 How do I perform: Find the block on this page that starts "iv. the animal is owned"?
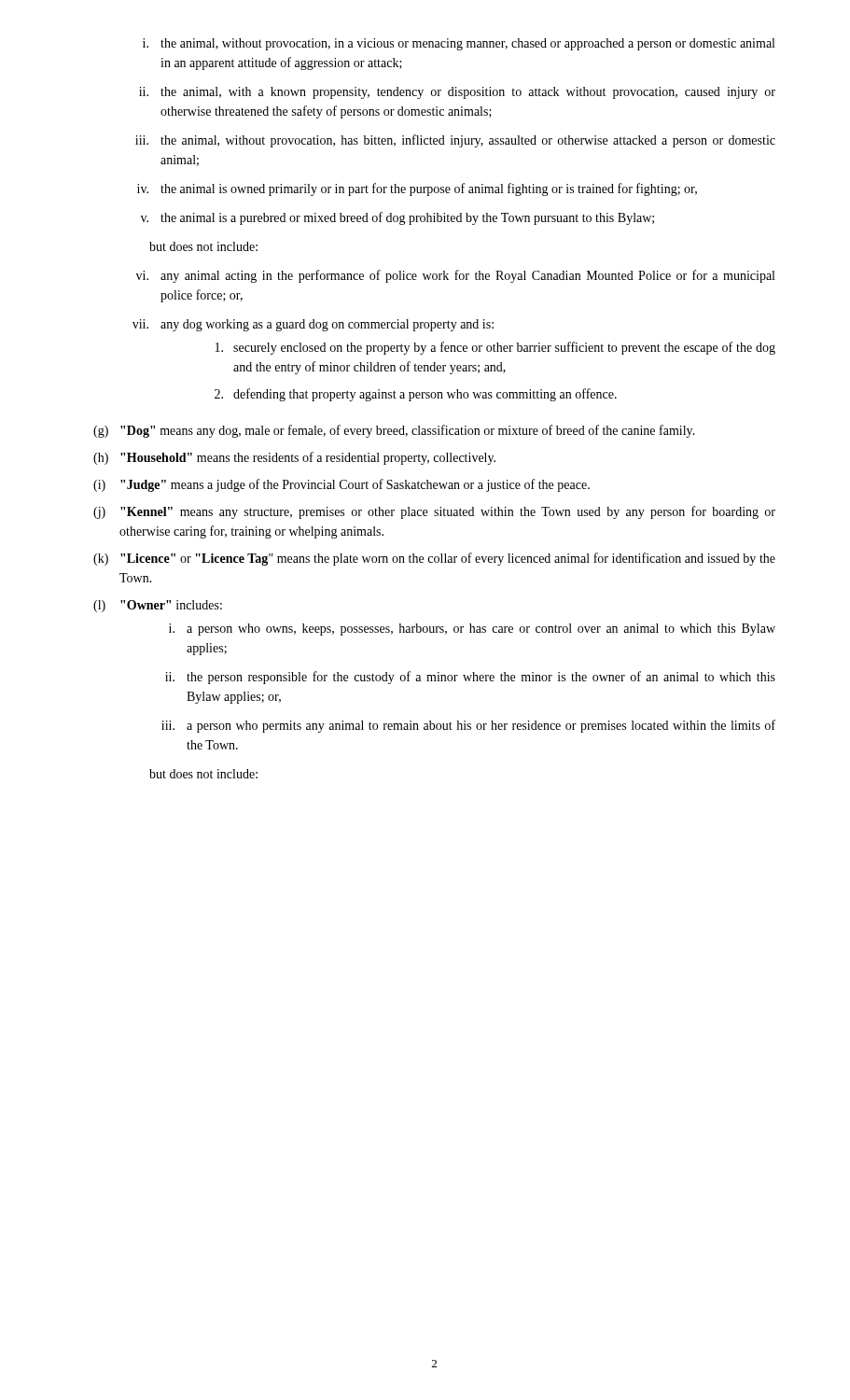[x=434, y=189]
